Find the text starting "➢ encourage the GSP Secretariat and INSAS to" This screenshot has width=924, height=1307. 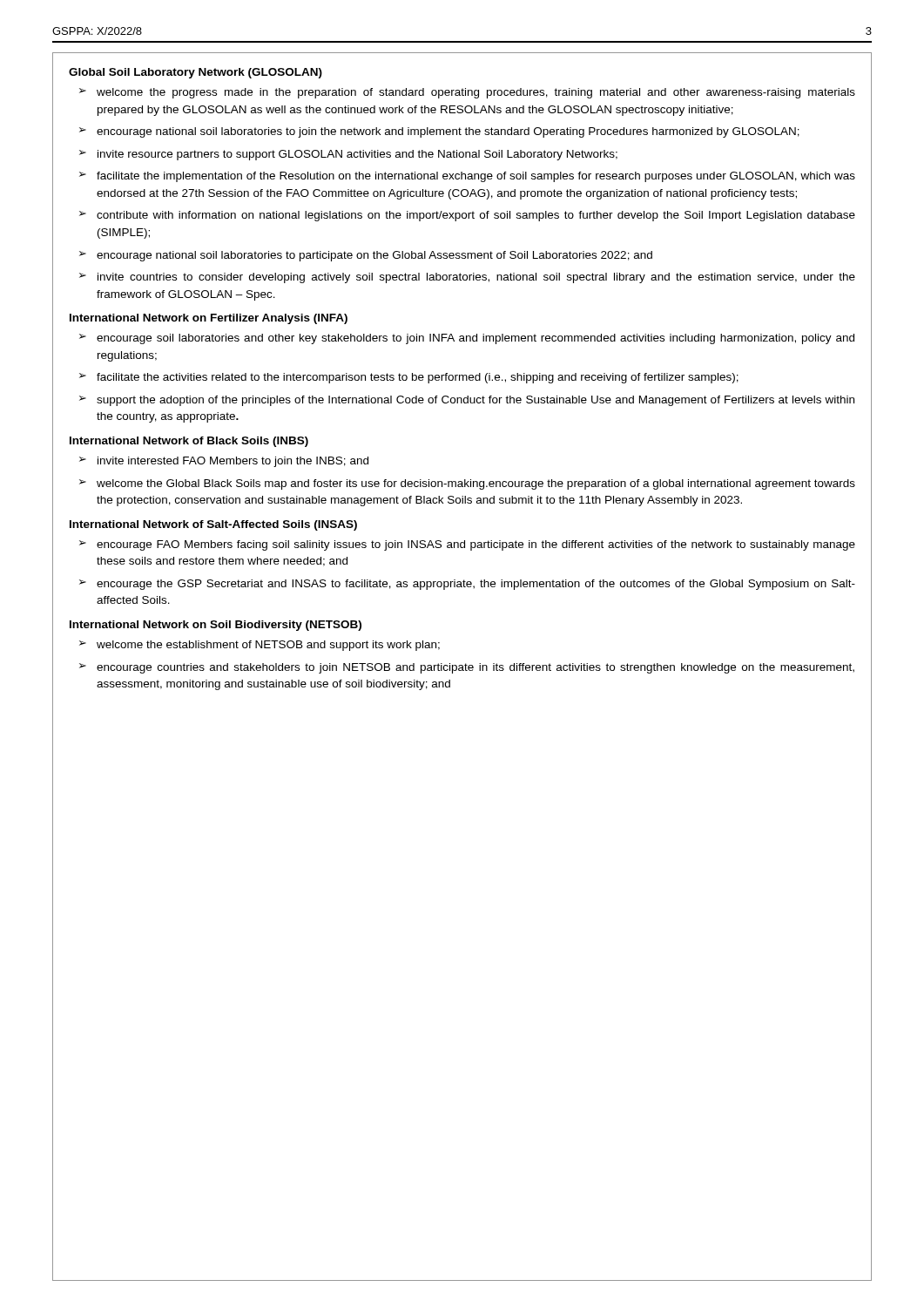click(466, 592)
